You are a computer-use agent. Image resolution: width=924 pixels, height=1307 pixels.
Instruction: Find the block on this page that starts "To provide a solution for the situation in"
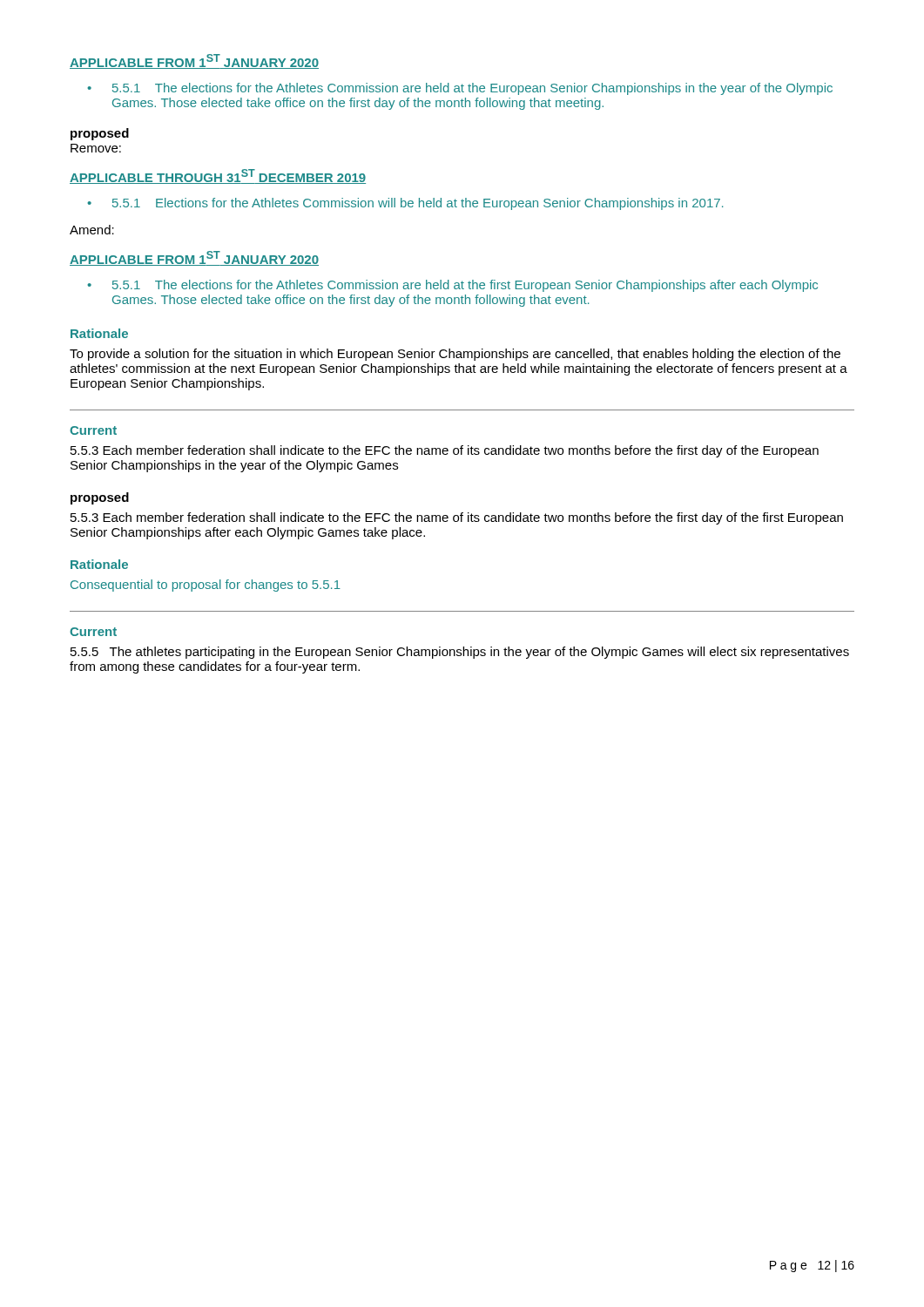458,368
